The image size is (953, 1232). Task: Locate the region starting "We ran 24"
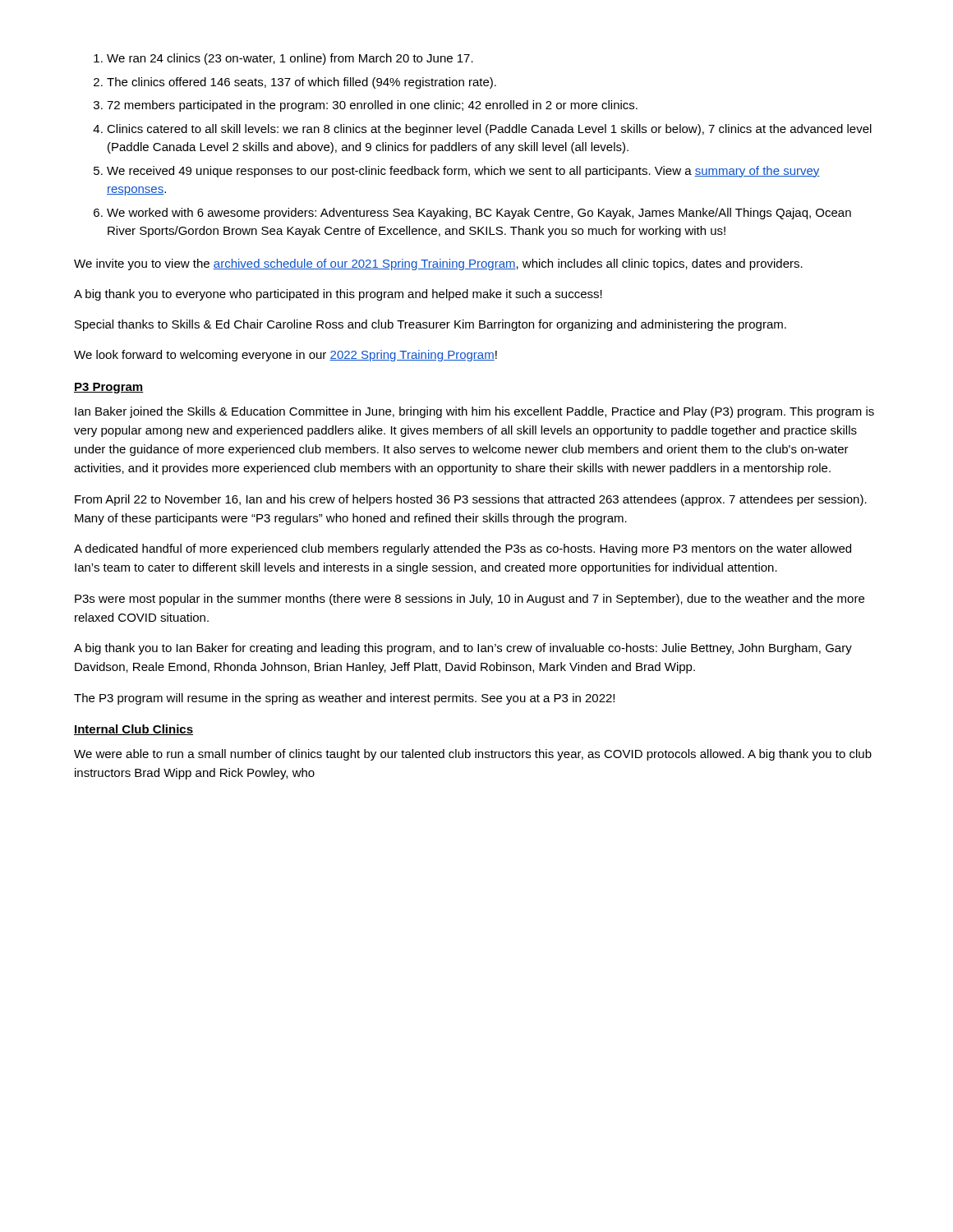pos(290,58)
